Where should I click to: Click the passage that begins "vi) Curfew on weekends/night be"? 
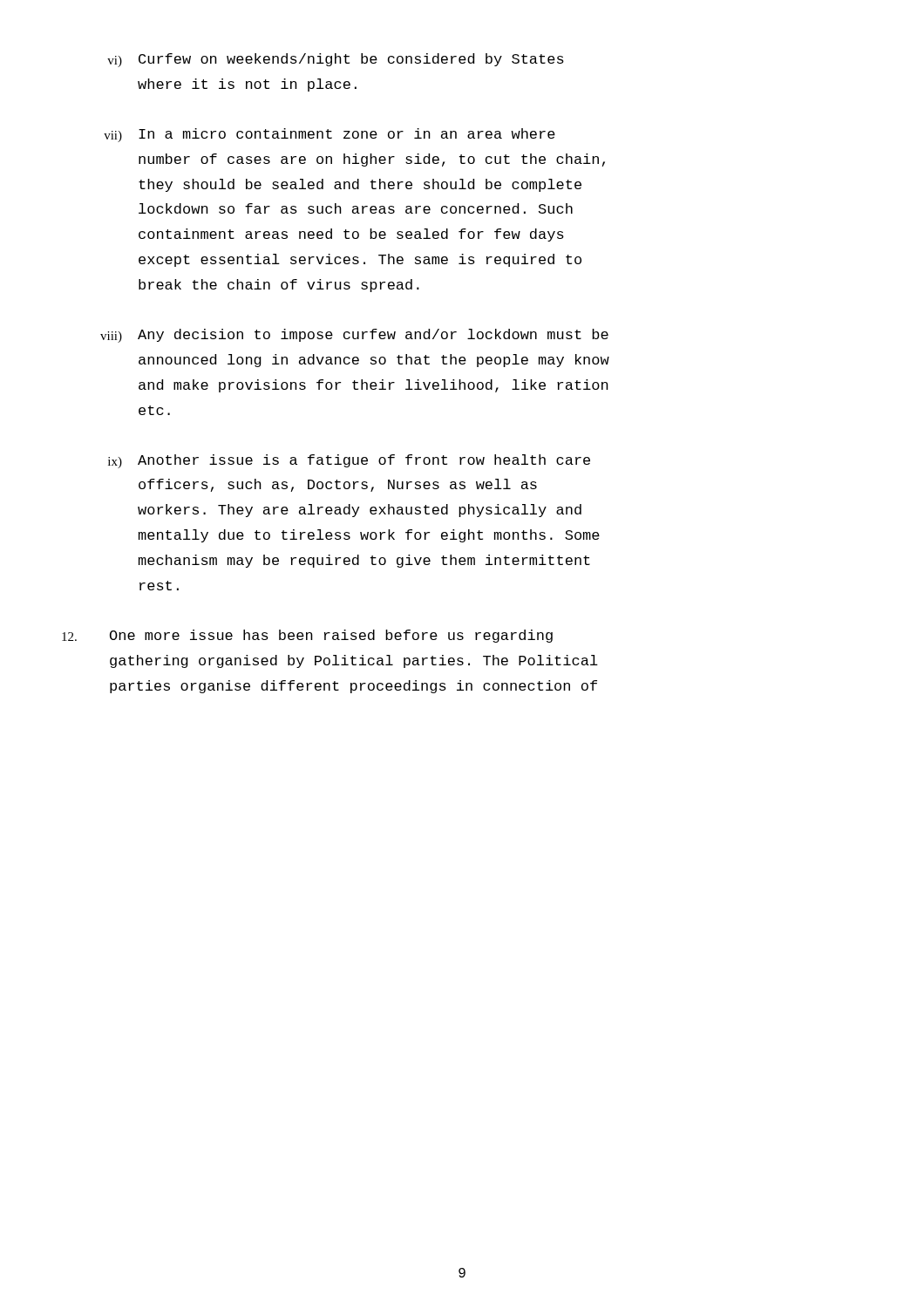tap(462, 73)
